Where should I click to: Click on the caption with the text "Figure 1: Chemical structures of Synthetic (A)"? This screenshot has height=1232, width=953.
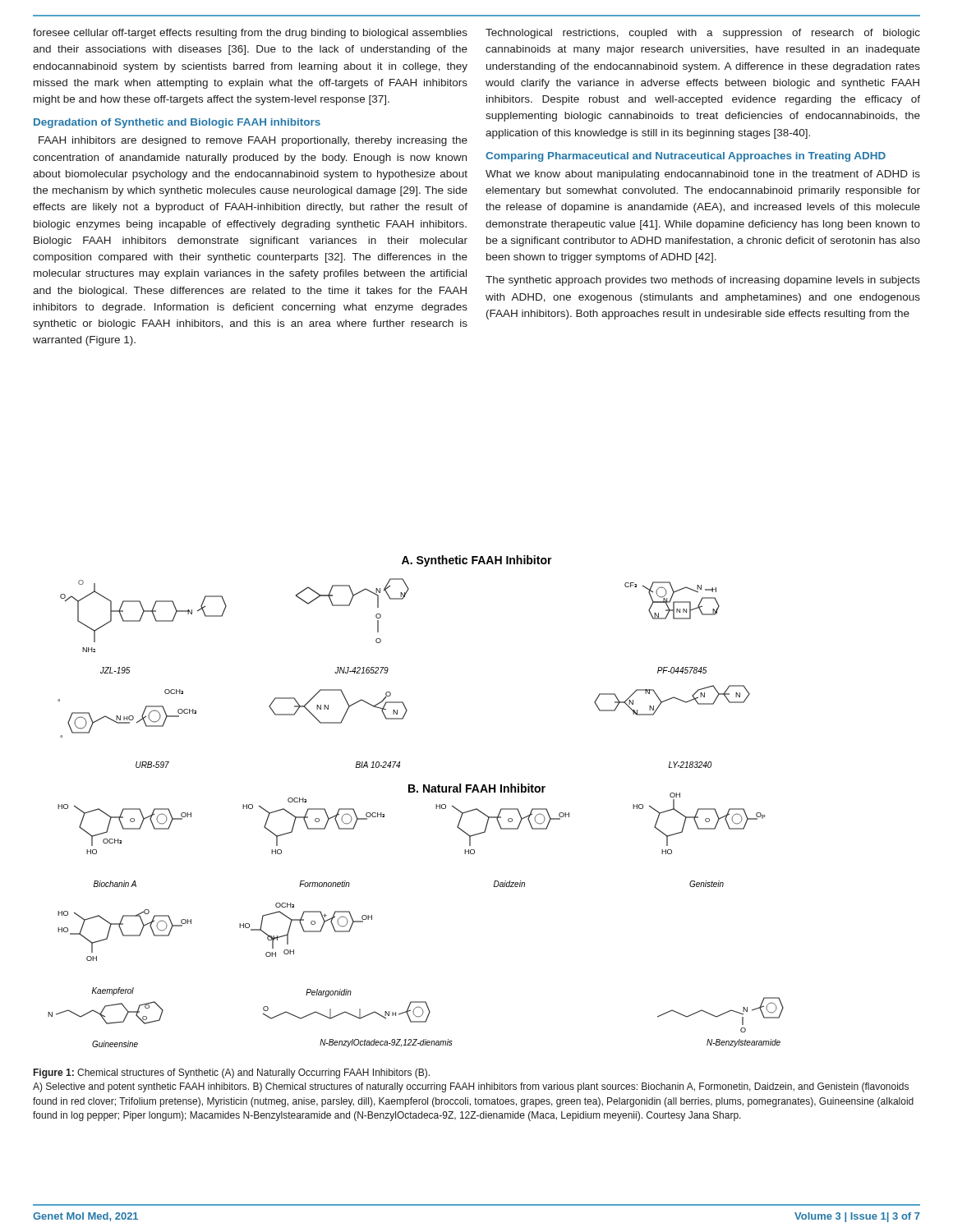[x=473, y=1094]
